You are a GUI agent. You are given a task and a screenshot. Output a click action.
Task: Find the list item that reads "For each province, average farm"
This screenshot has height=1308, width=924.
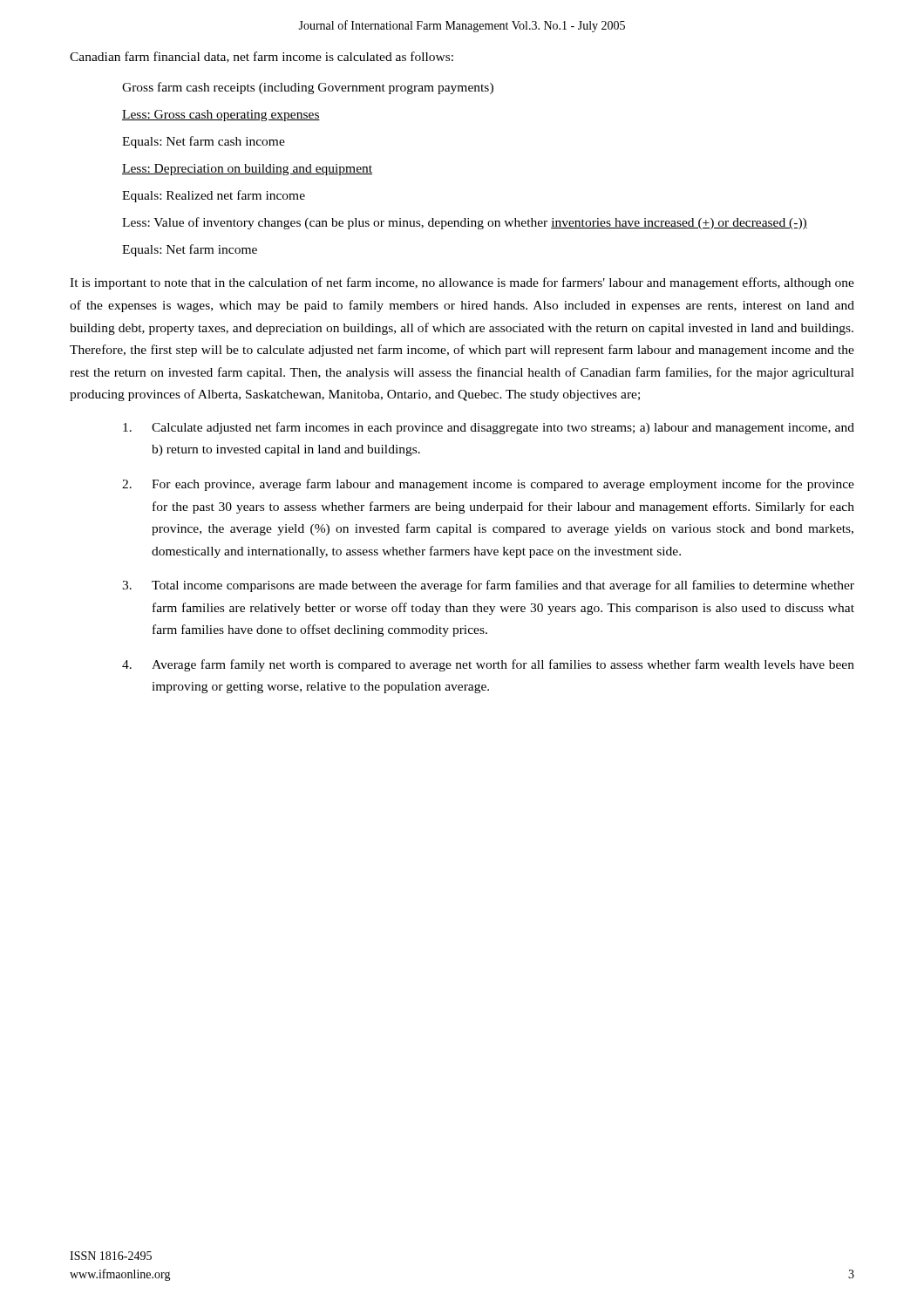pos(503,517)
